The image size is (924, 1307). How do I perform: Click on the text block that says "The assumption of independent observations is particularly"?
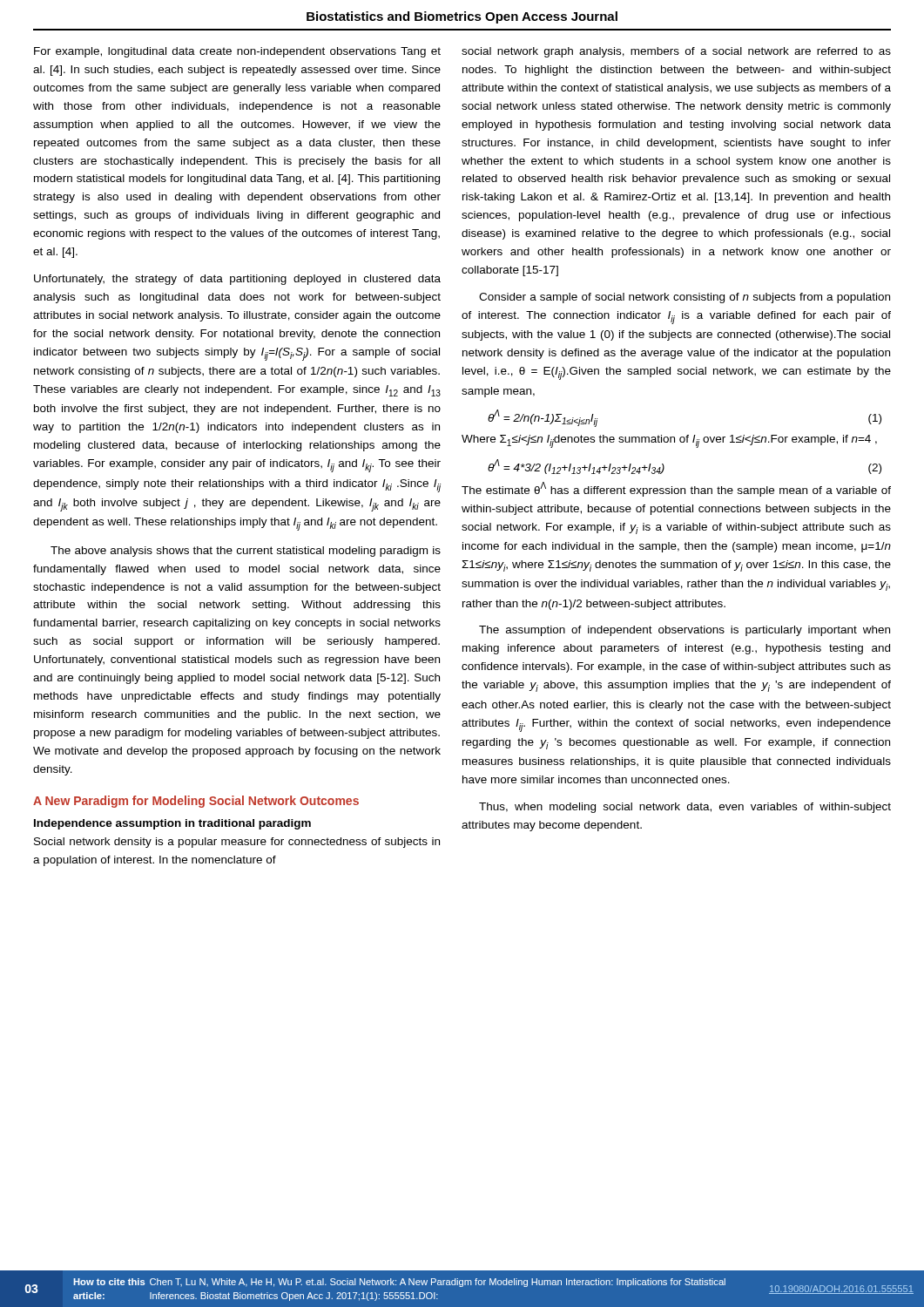[x=676, y=706]
